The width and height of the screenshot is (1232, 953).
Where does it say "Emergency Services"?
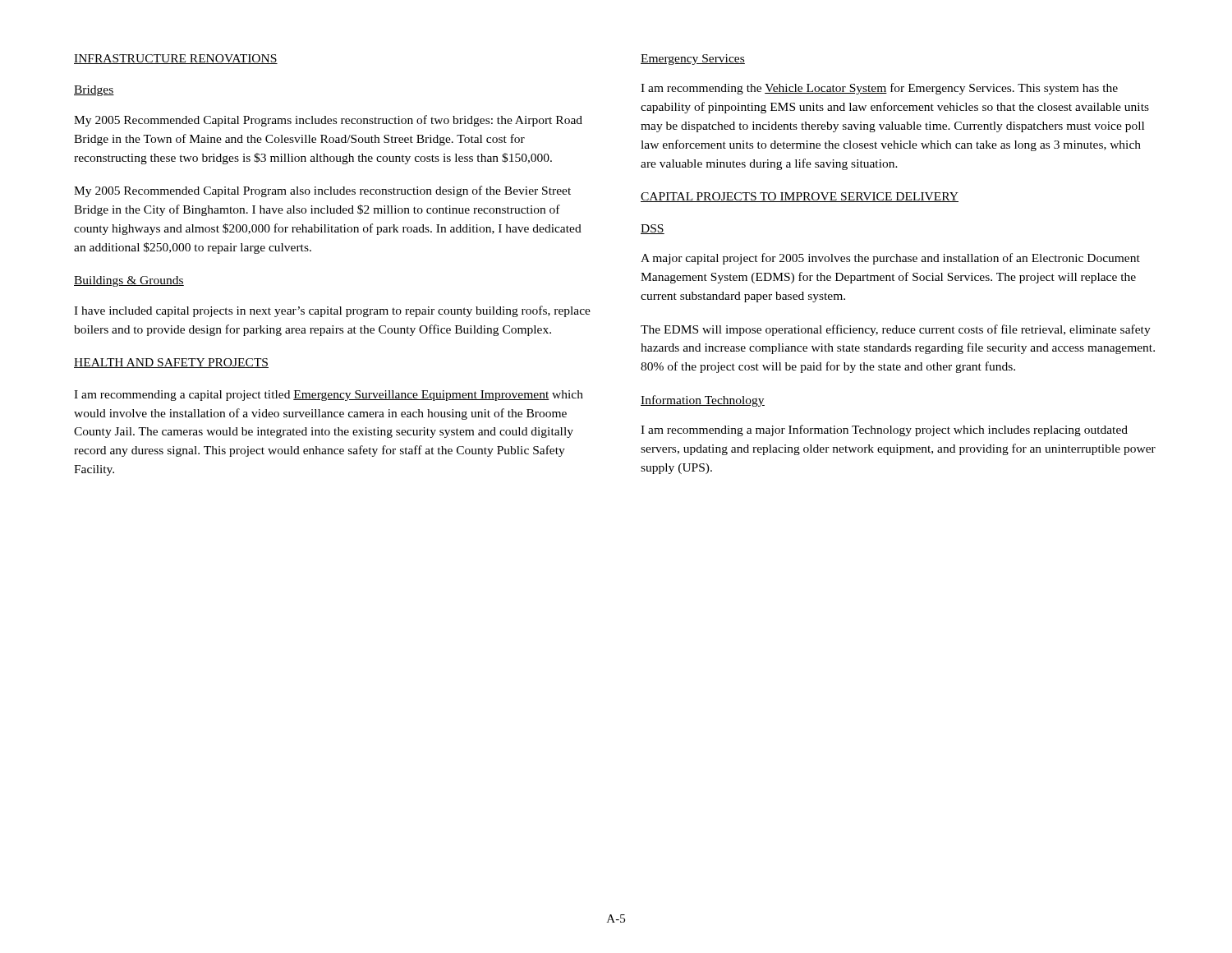[693, 58]
